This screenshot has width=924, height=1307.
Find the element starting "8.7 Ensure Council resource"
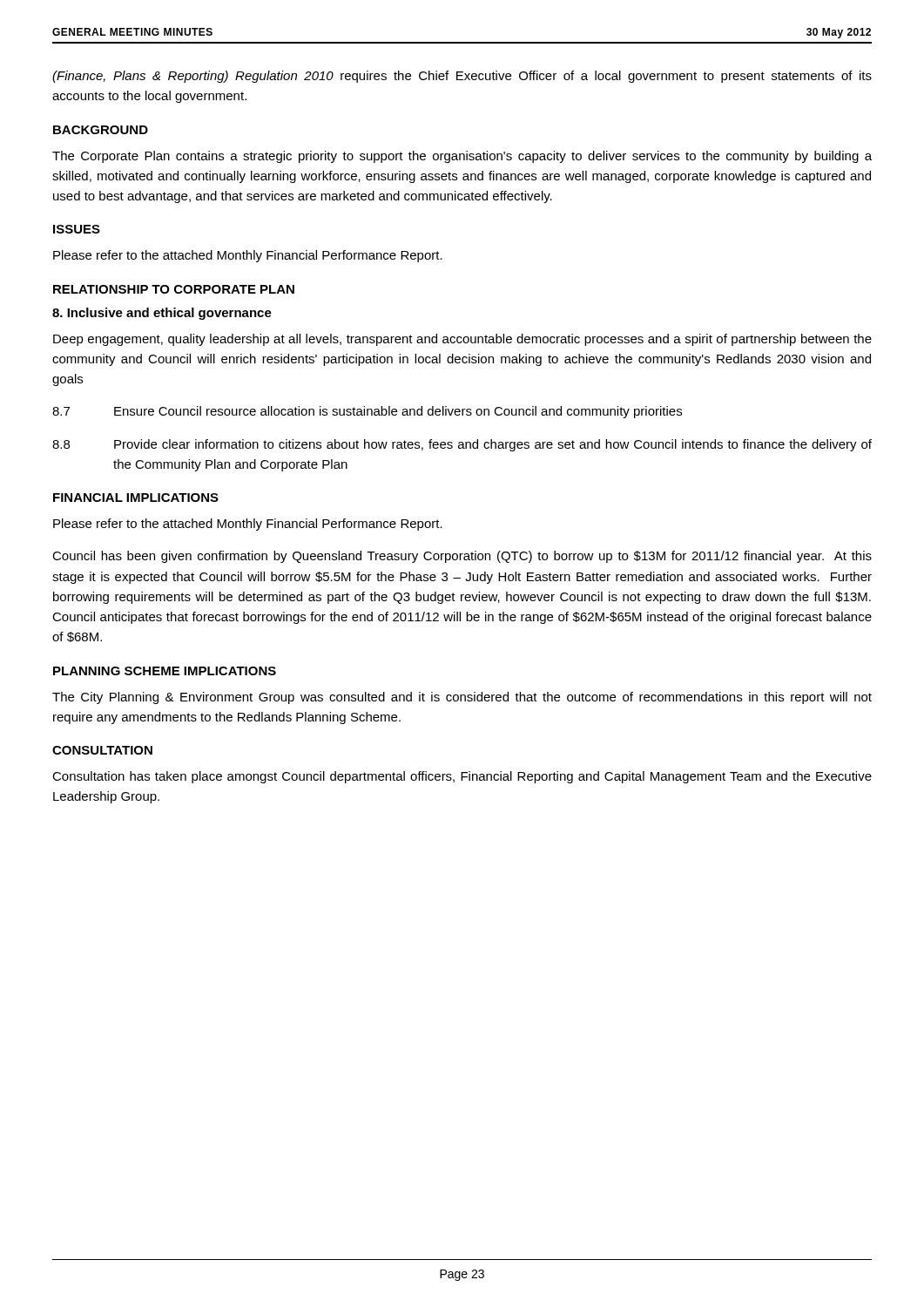click(462, 411)
